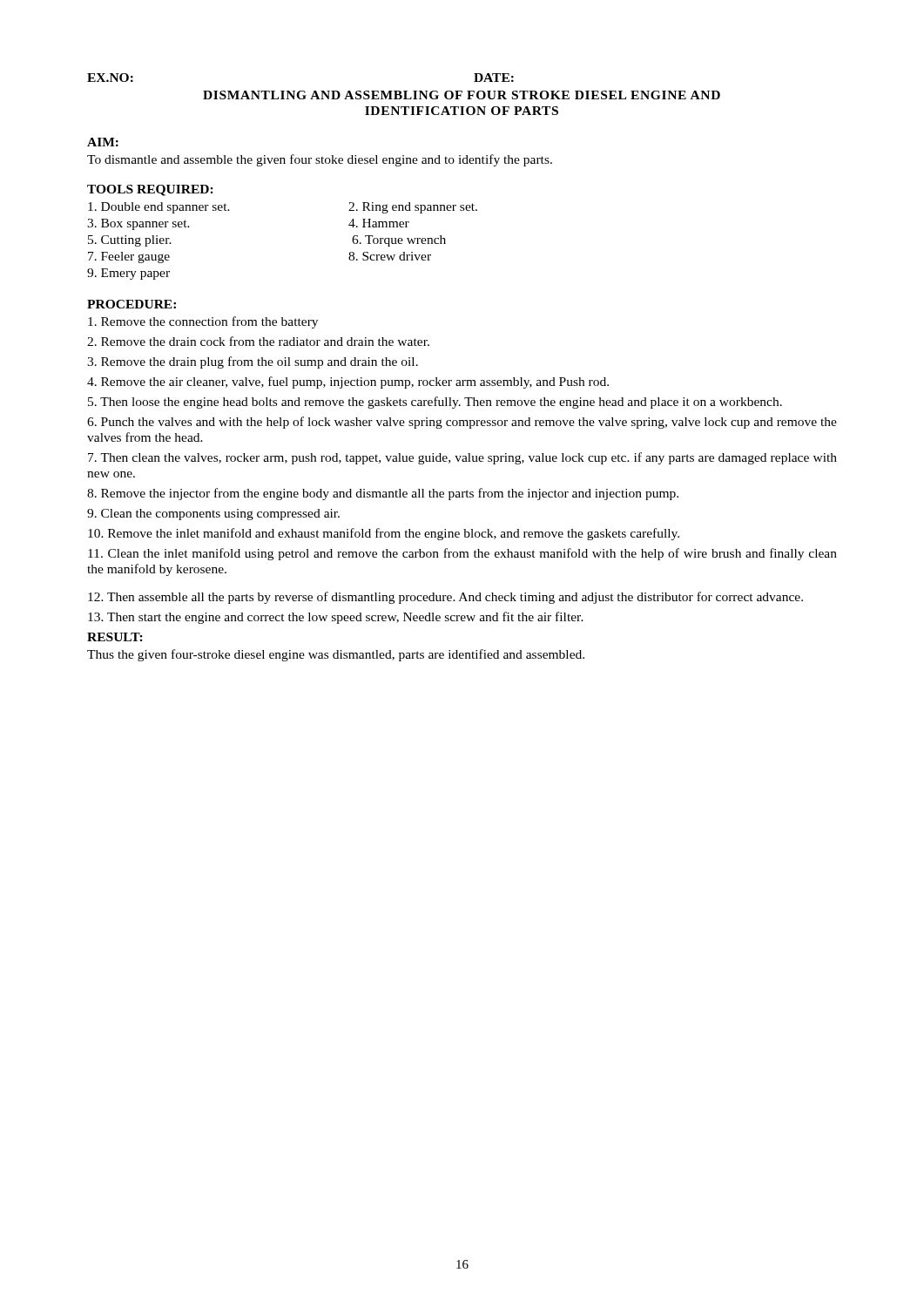Click on the list item that says "7. Then clean the valves,"
The width and height of the screenshot is (924, 1307).
tap(462, 465)
